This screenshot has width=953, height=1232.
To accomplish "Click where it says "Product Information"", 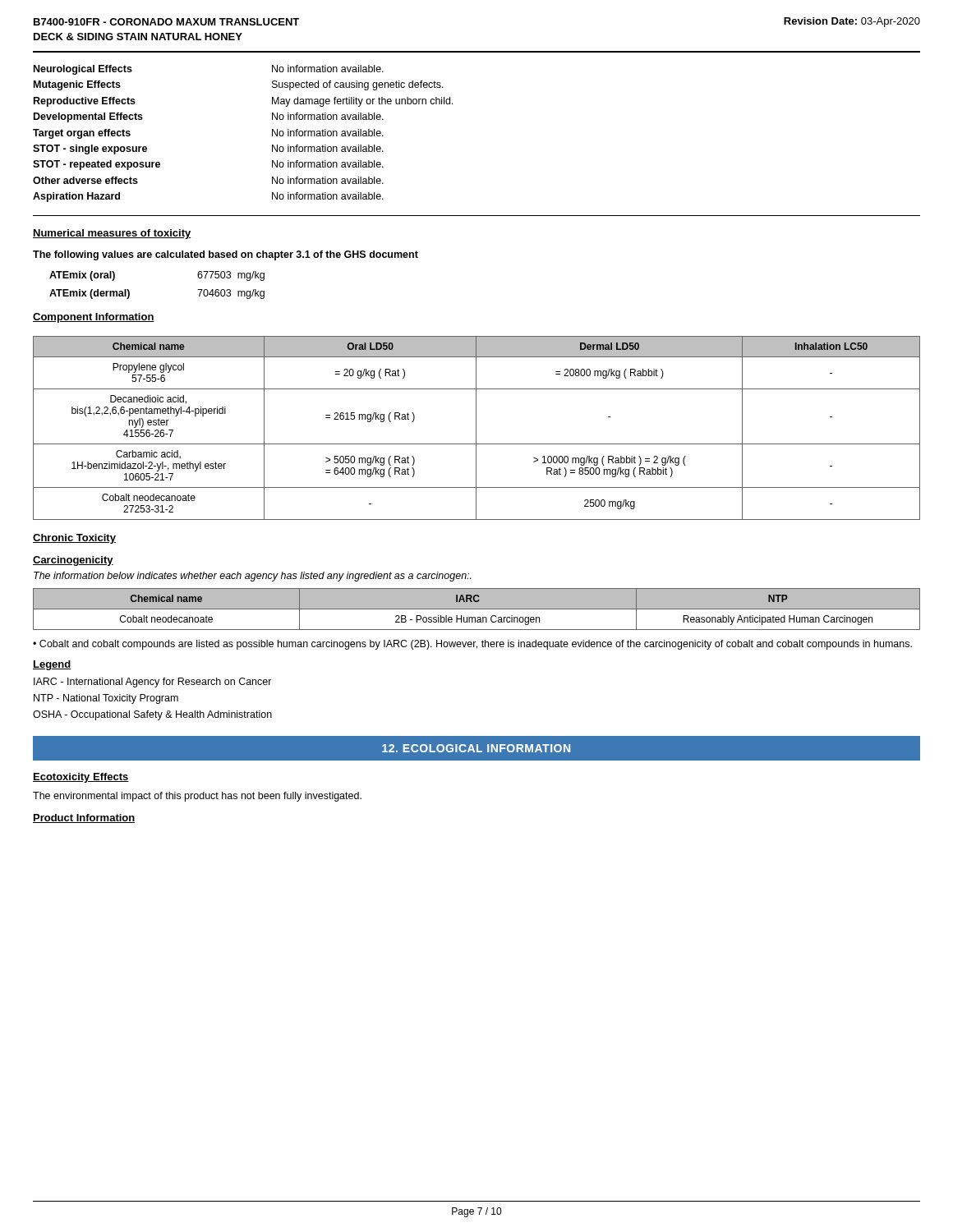I will tap(84, 818).
